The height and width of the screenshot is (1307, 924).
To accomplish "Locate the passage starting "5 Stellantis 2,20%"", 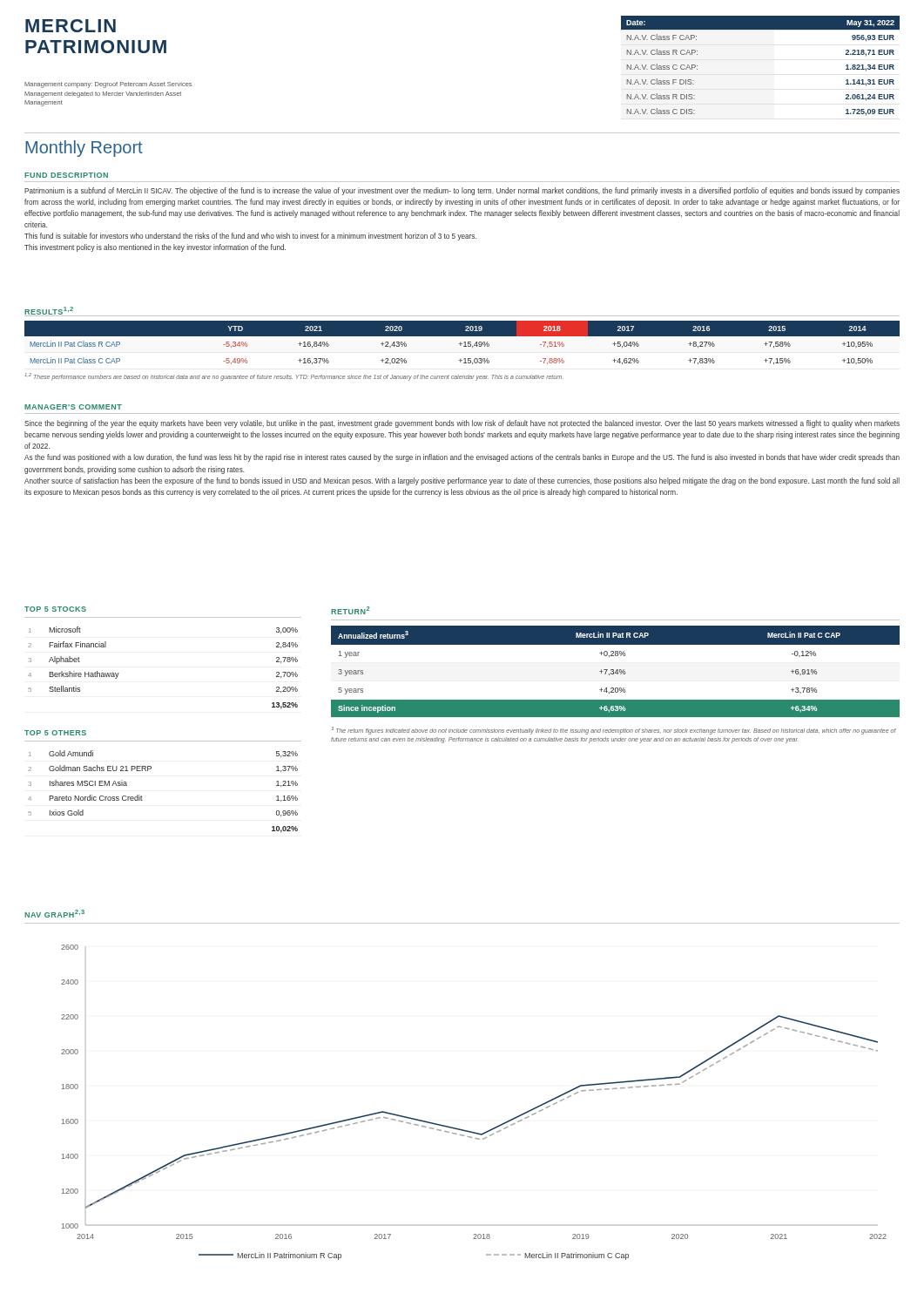I will coord(63,689).
